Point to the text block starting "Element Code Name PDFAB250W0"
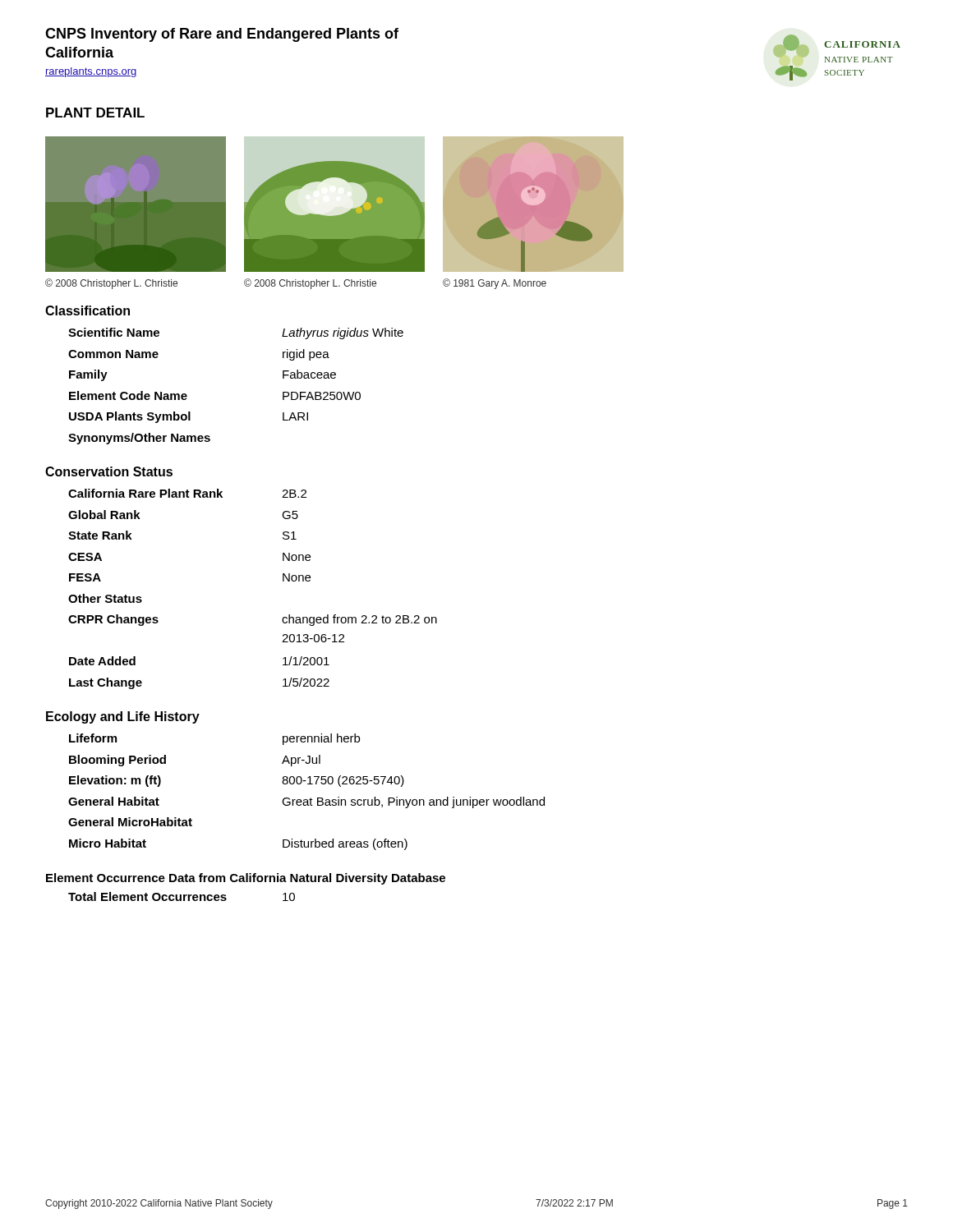The width and height of the screenshot is (953, 1232). 123,394
